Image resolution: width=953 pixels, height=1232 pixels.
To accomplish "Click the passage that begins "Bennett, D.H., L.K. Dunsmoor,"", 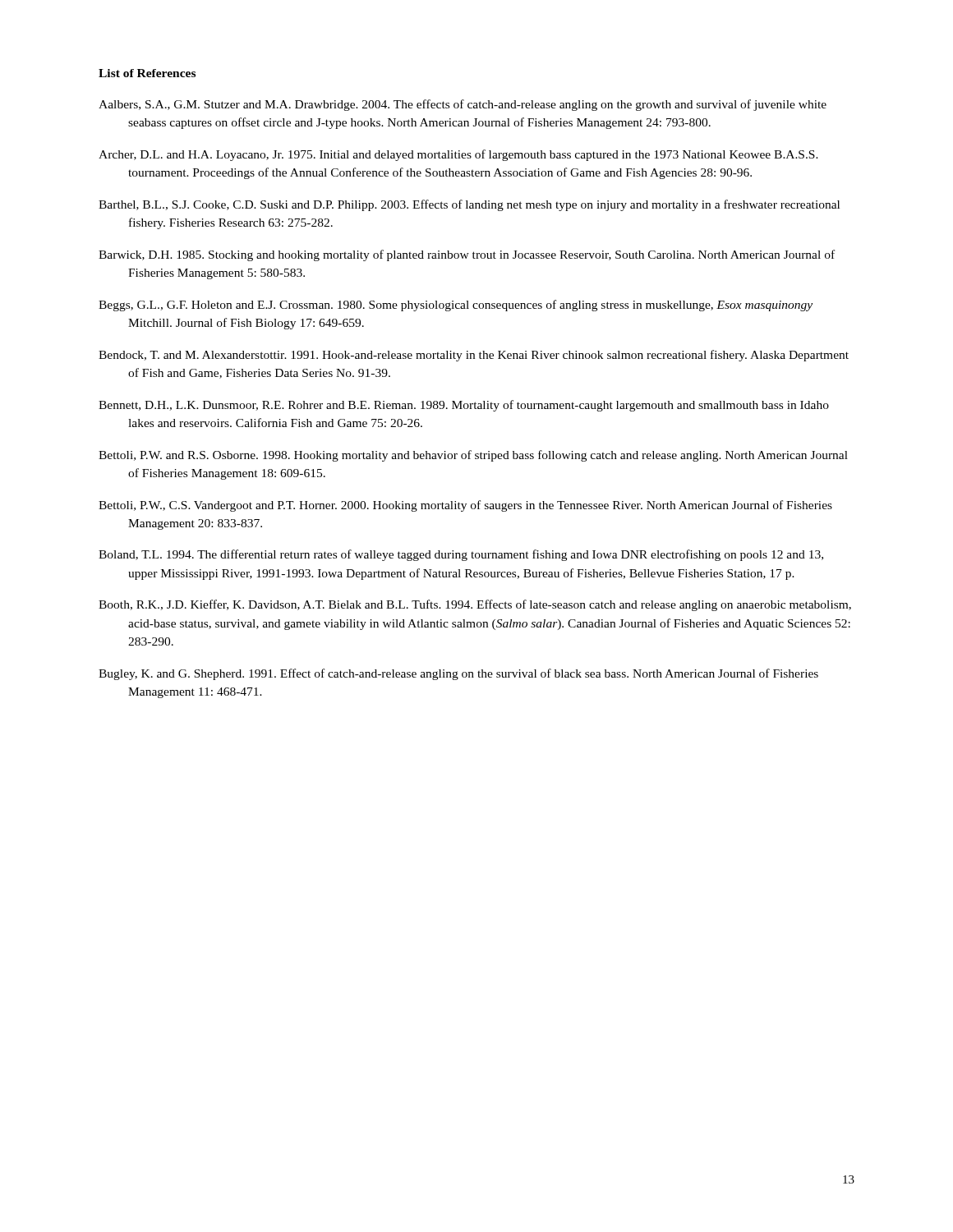I will (x=464, y=413).
